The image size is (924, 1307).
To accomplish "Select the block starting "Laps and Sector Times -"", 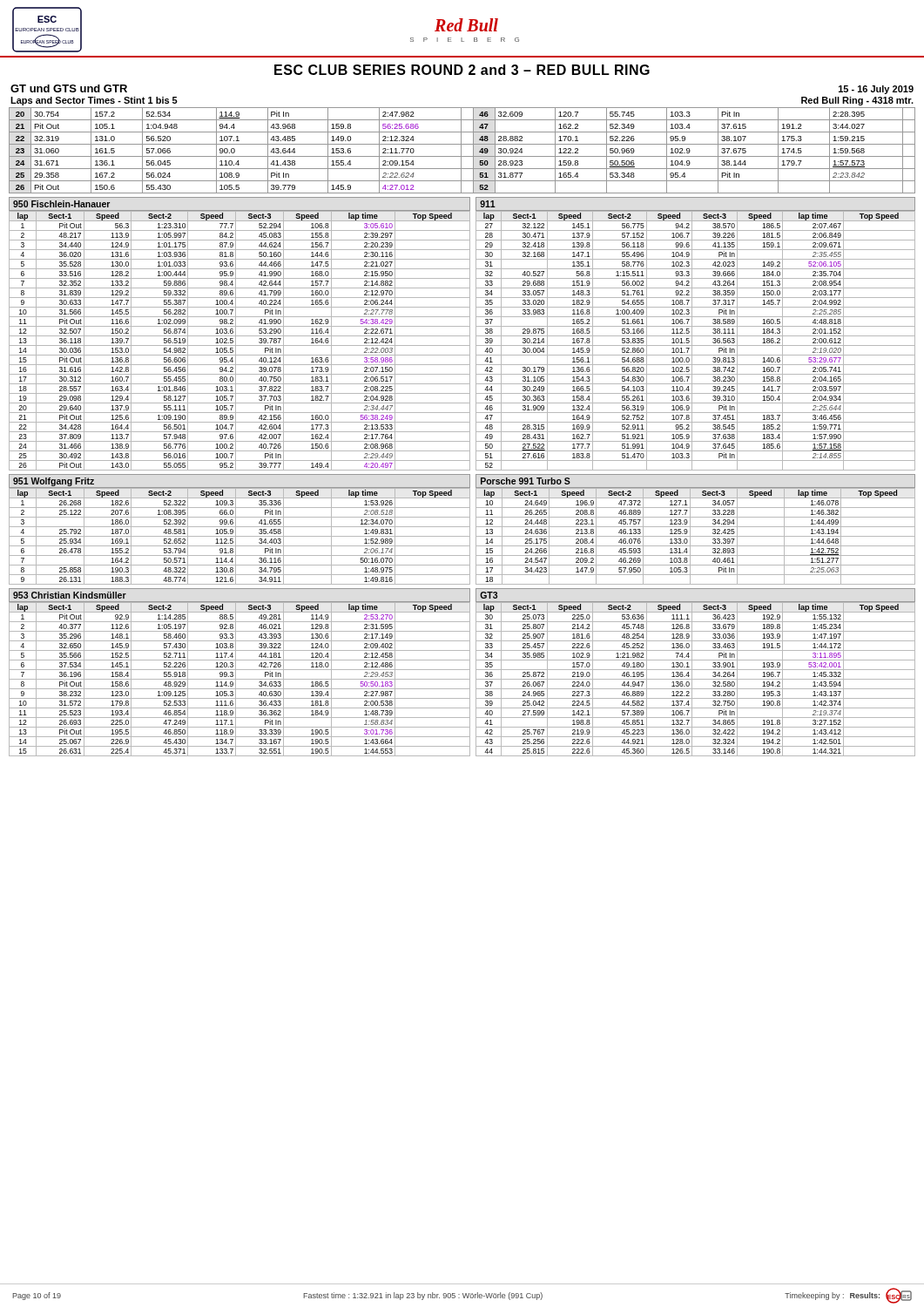I will tap(94, 100).
